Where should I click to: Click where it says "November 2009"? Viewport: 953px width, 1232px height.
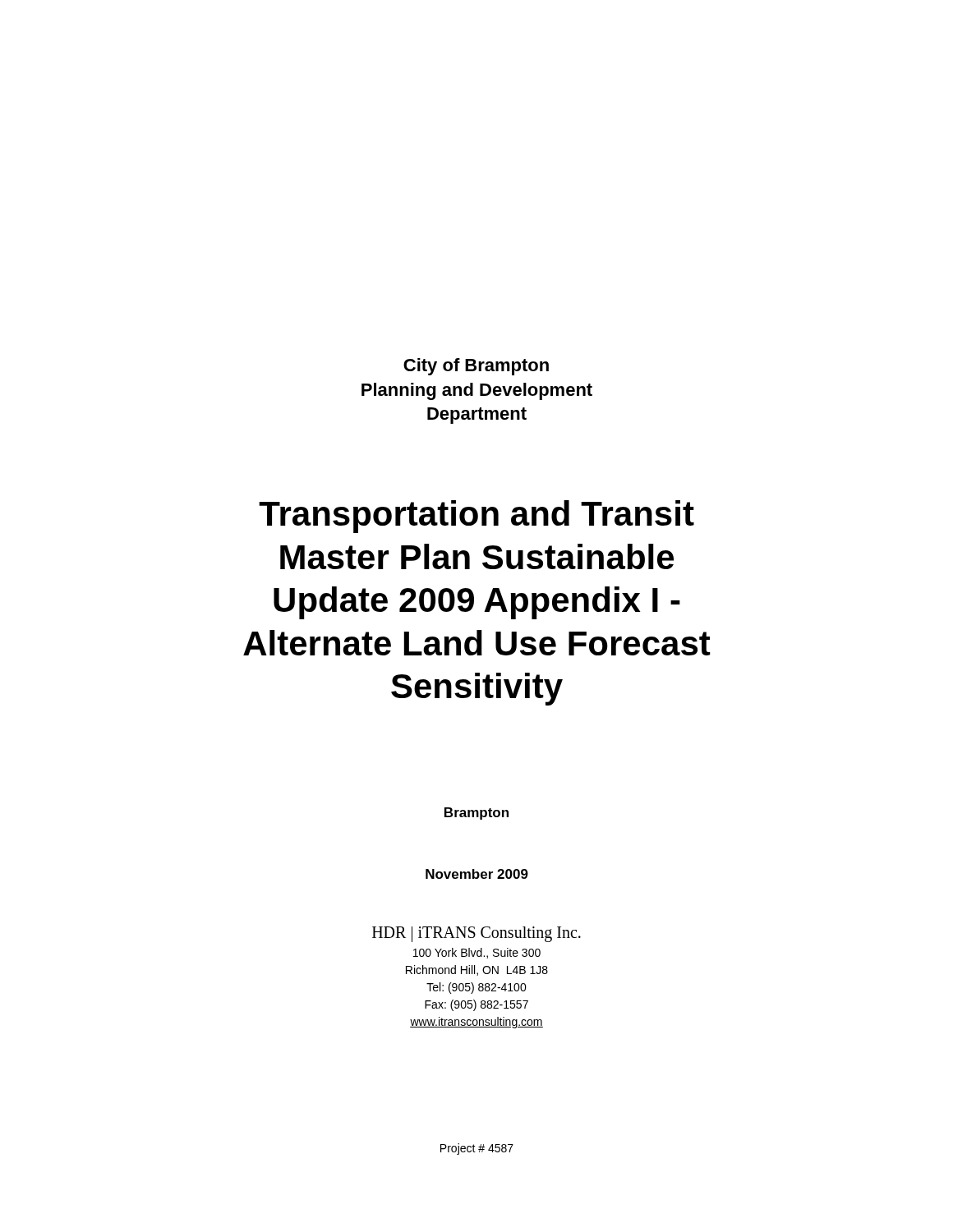(x=476, y=874)
